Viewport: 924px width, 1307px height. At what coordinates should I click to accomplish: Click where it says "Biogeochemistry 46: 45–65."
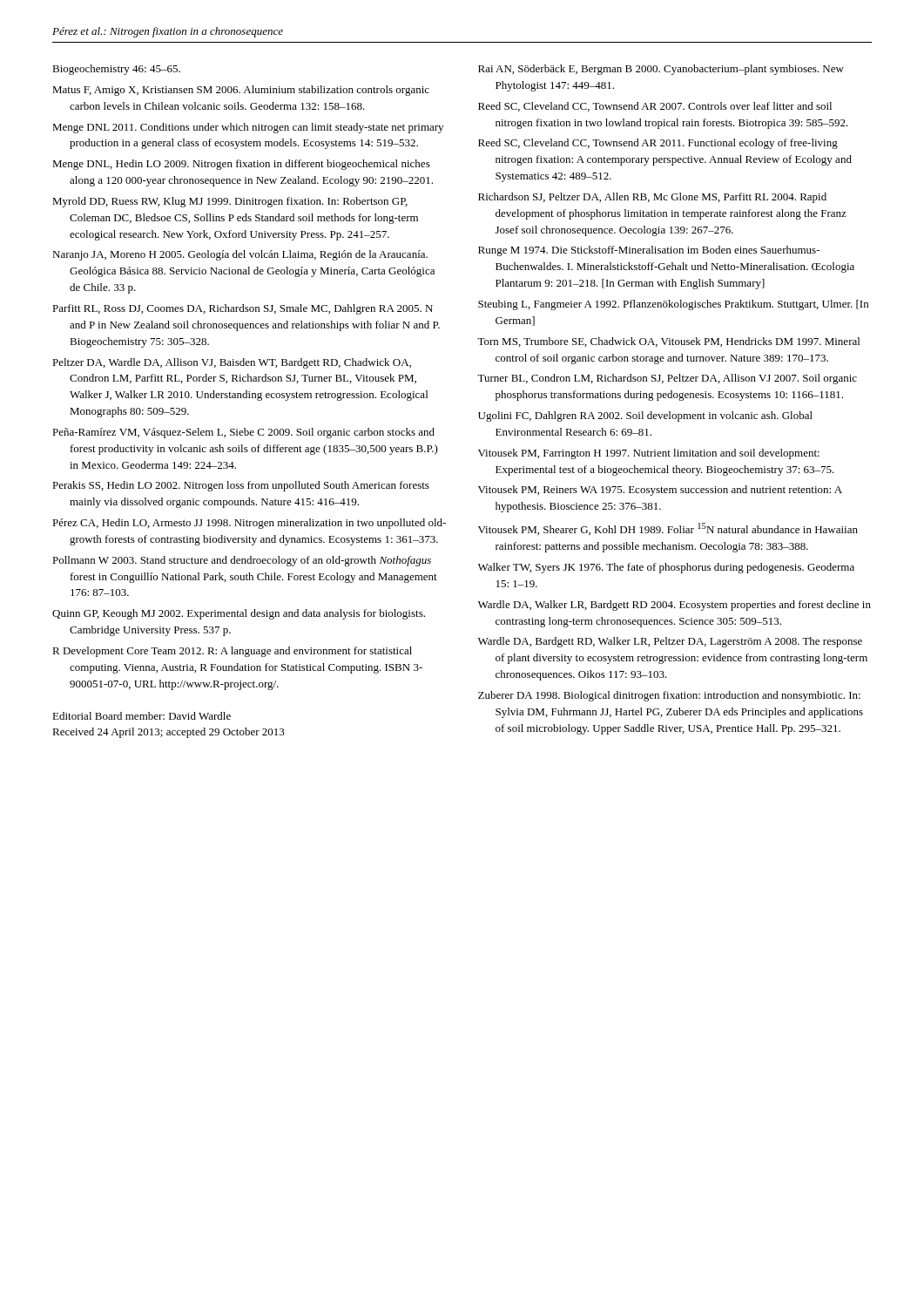click(x=117, y=68)
